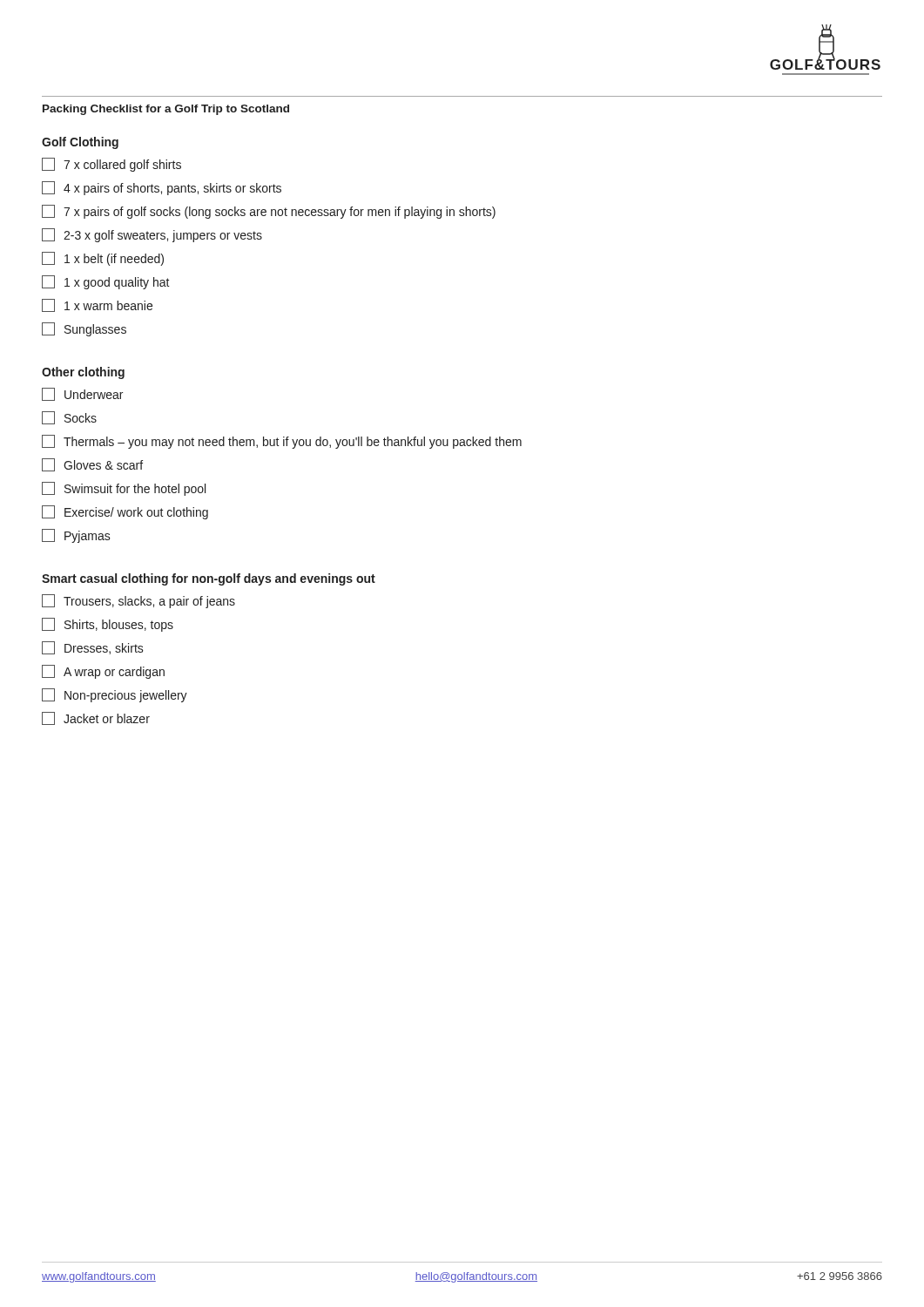Find the list item containing "Thermals – you may not"
This screenshot has width=924, height=1307.
click(282, 442)
